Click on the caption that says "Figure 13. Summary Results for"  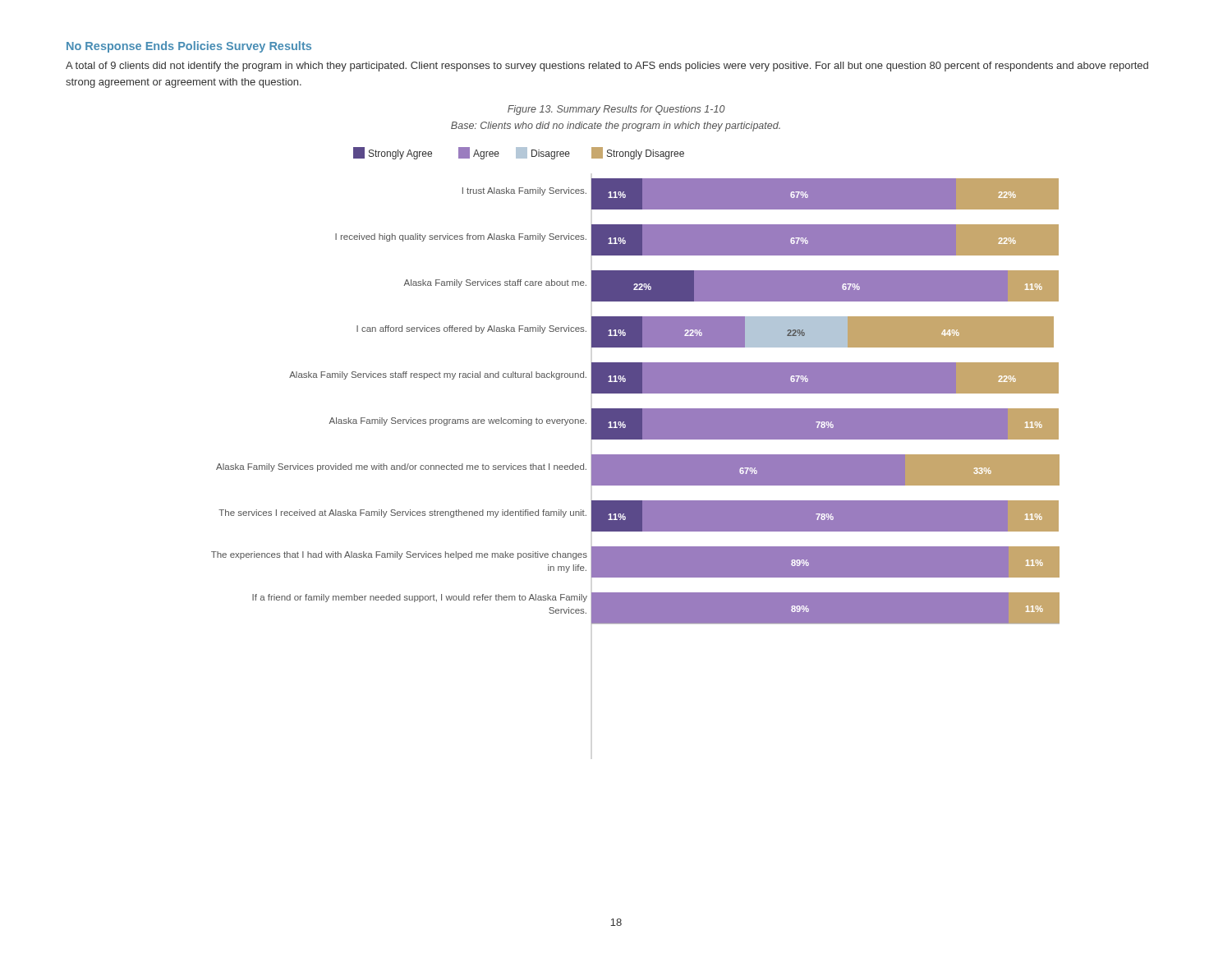616,117
